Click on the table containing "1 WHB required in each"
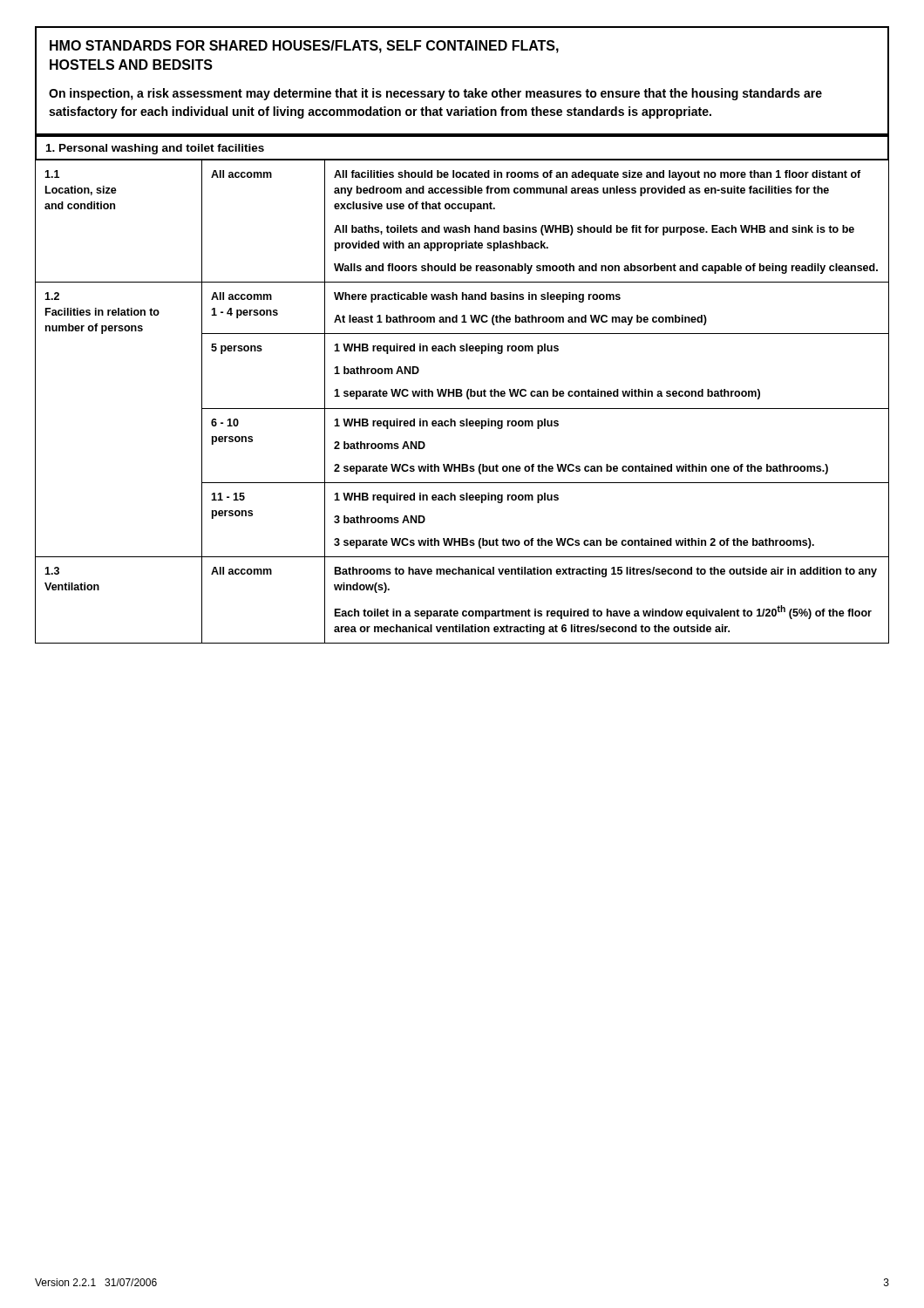 coord(462,402)
